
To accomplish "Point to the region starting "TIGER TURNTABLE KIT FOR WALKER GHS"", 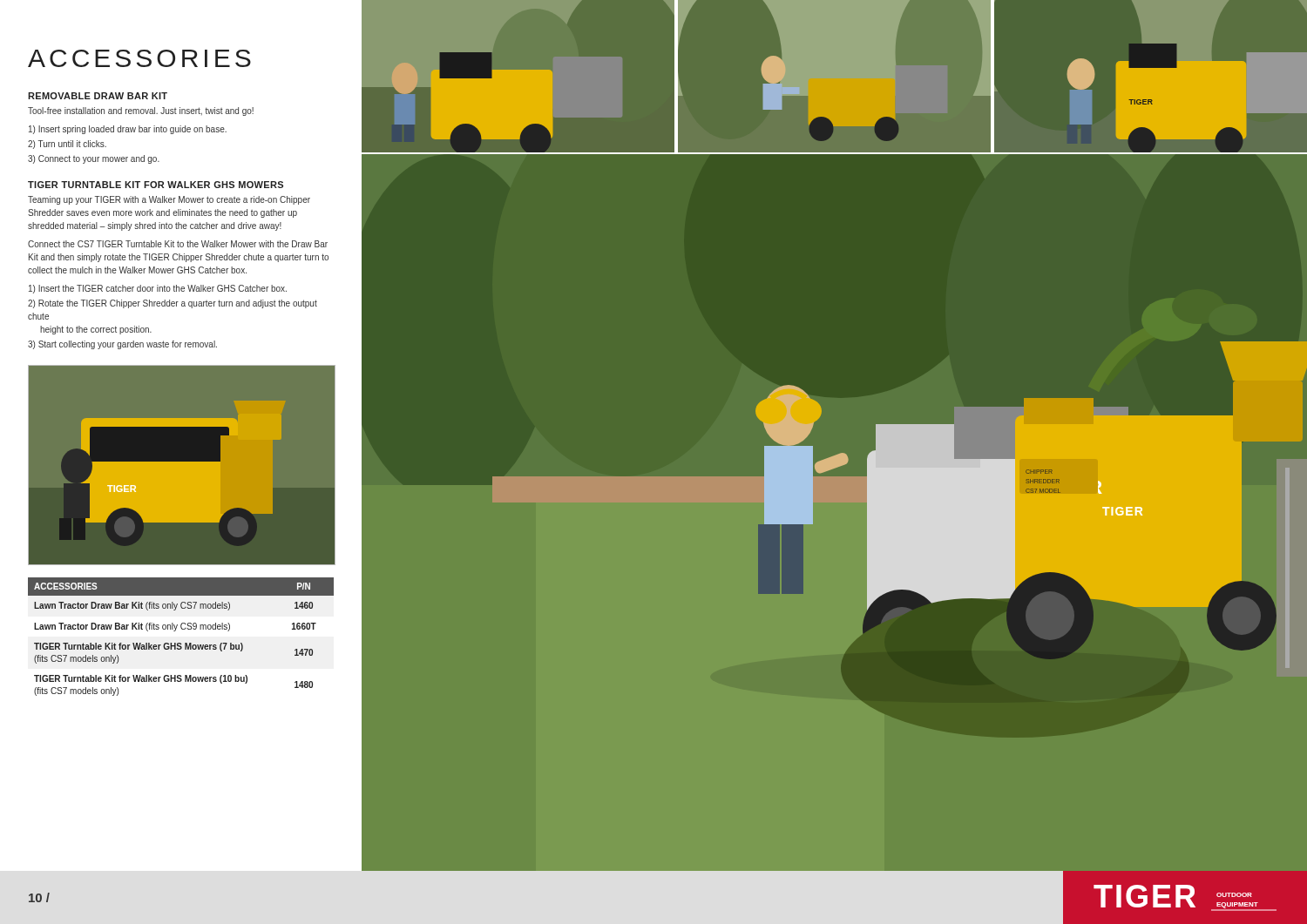I will coord(181,185).
